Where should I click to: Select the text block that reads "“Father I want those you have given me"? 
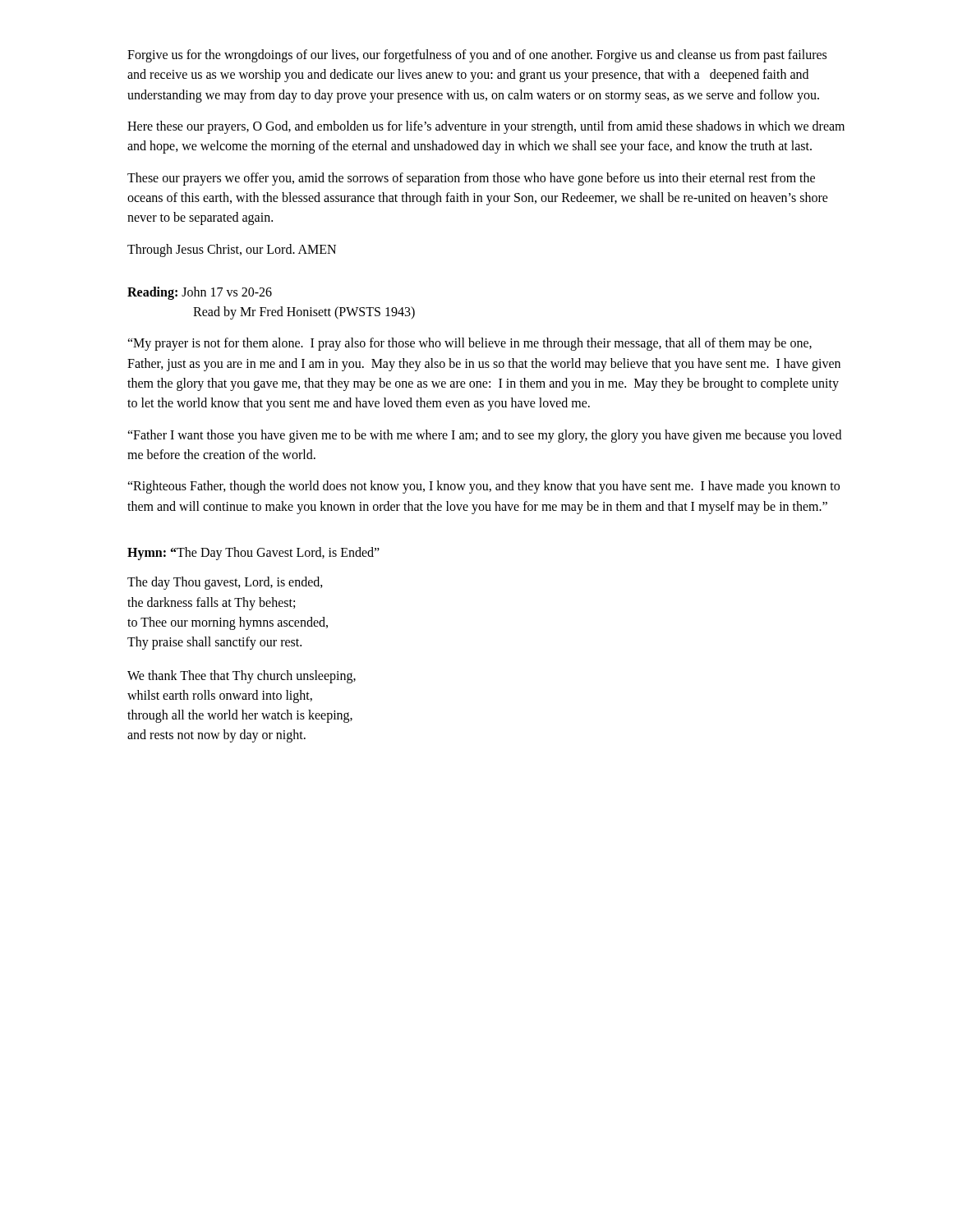[484, 445]
